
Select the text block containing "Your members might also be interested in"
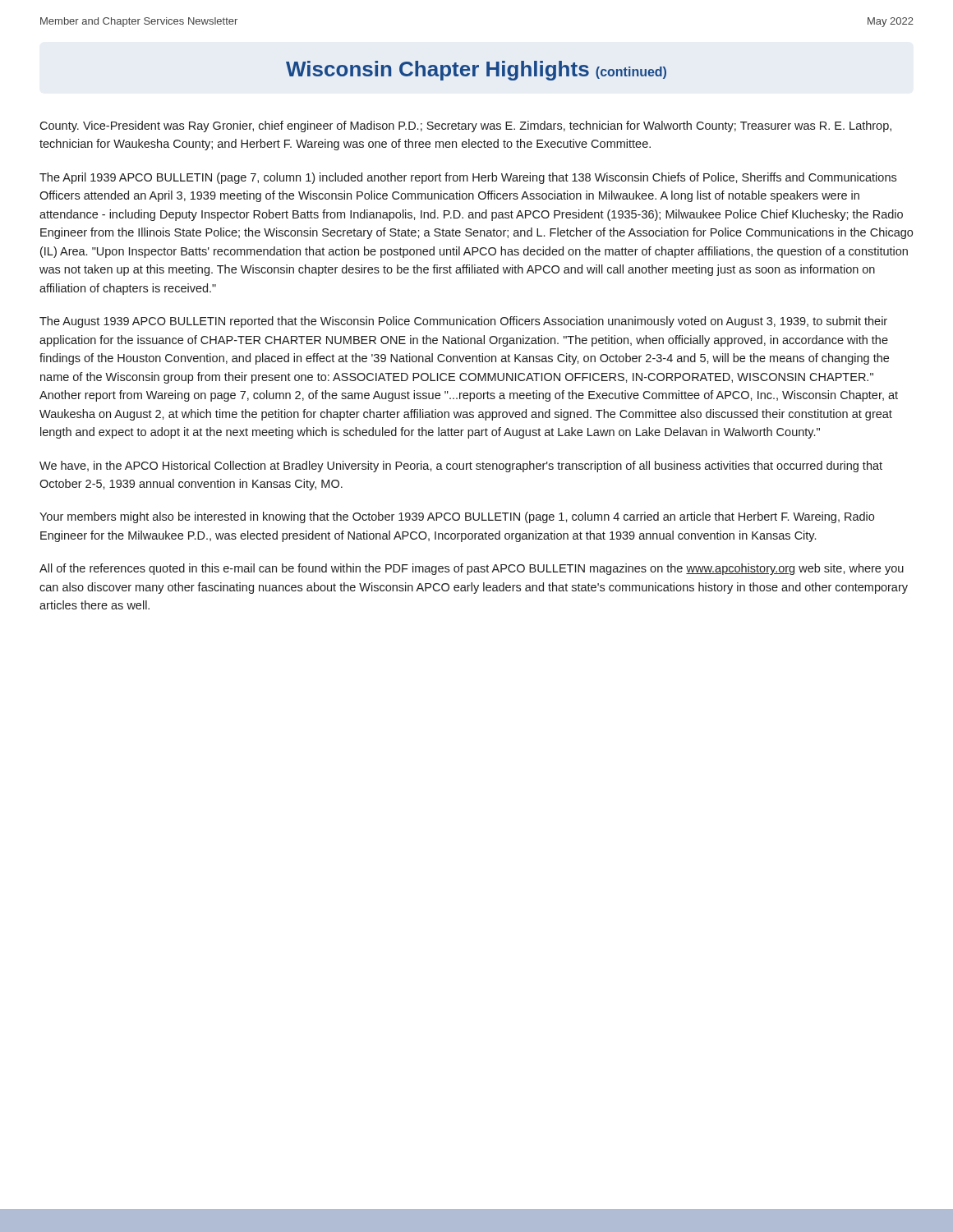point(457,526)
